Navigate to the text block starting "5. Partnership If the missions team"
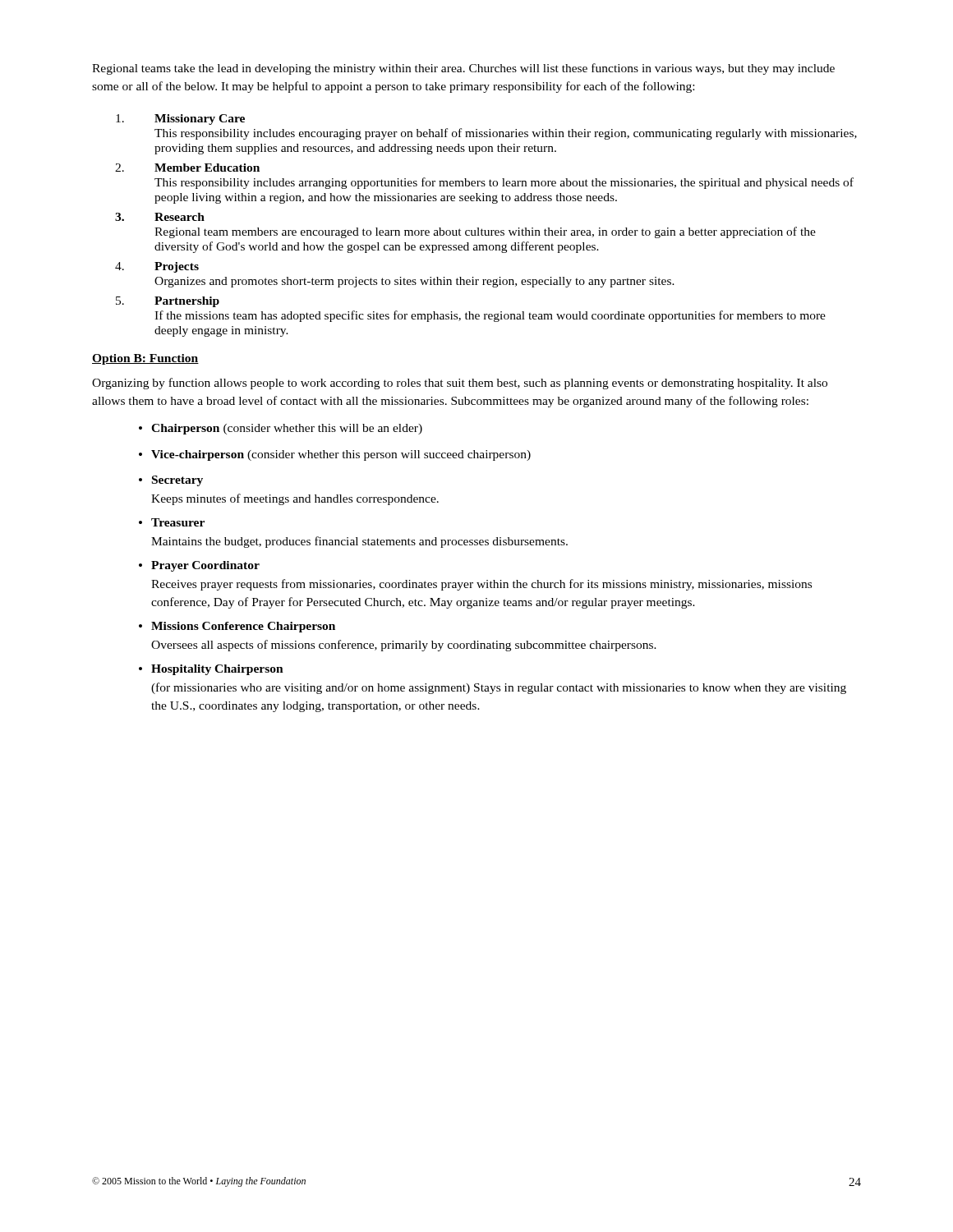This screenshot has width=953, height=1232. coord(476,315)
